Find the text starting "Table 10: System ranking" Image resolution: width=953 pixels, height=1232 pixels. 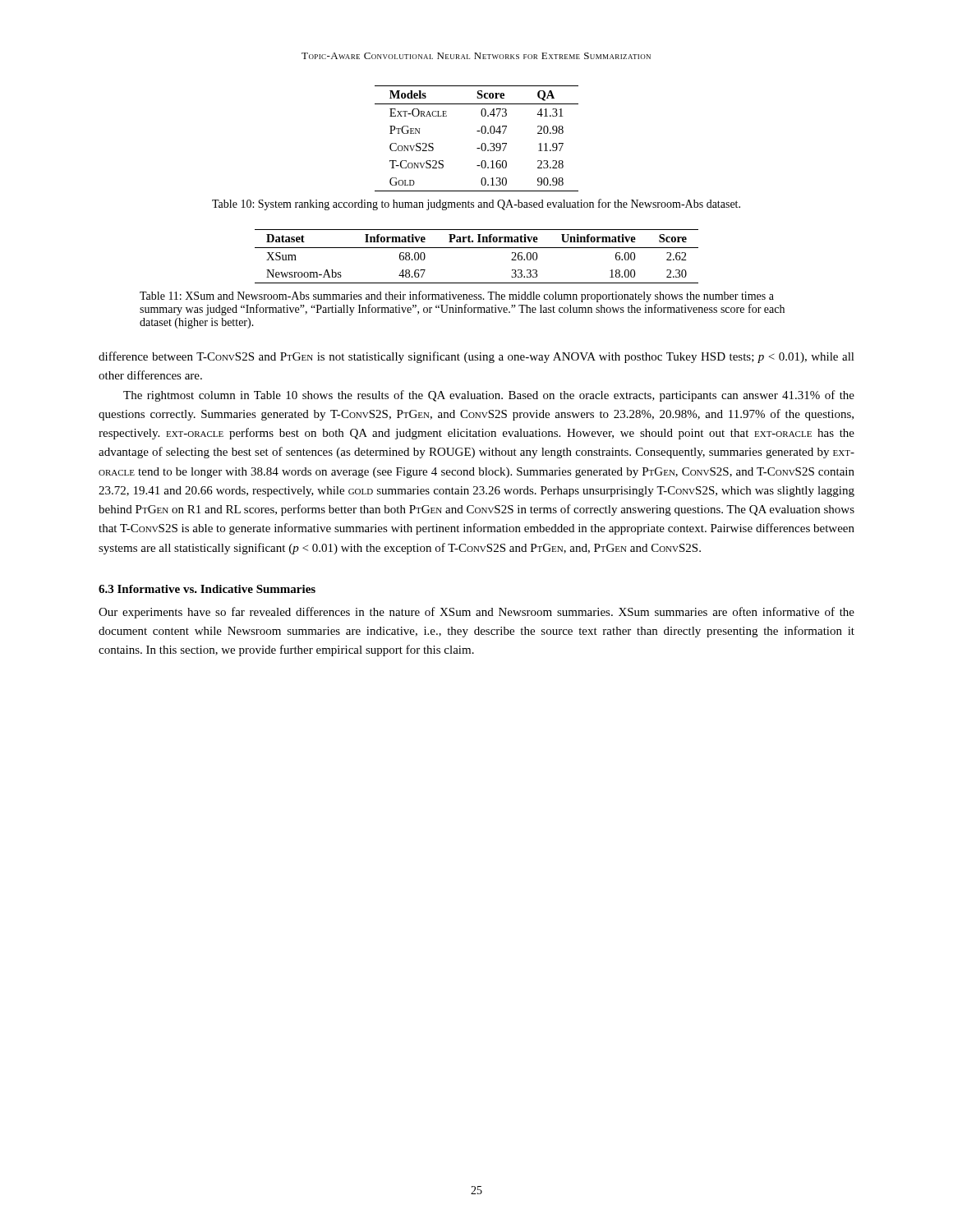tap(476, 204)
